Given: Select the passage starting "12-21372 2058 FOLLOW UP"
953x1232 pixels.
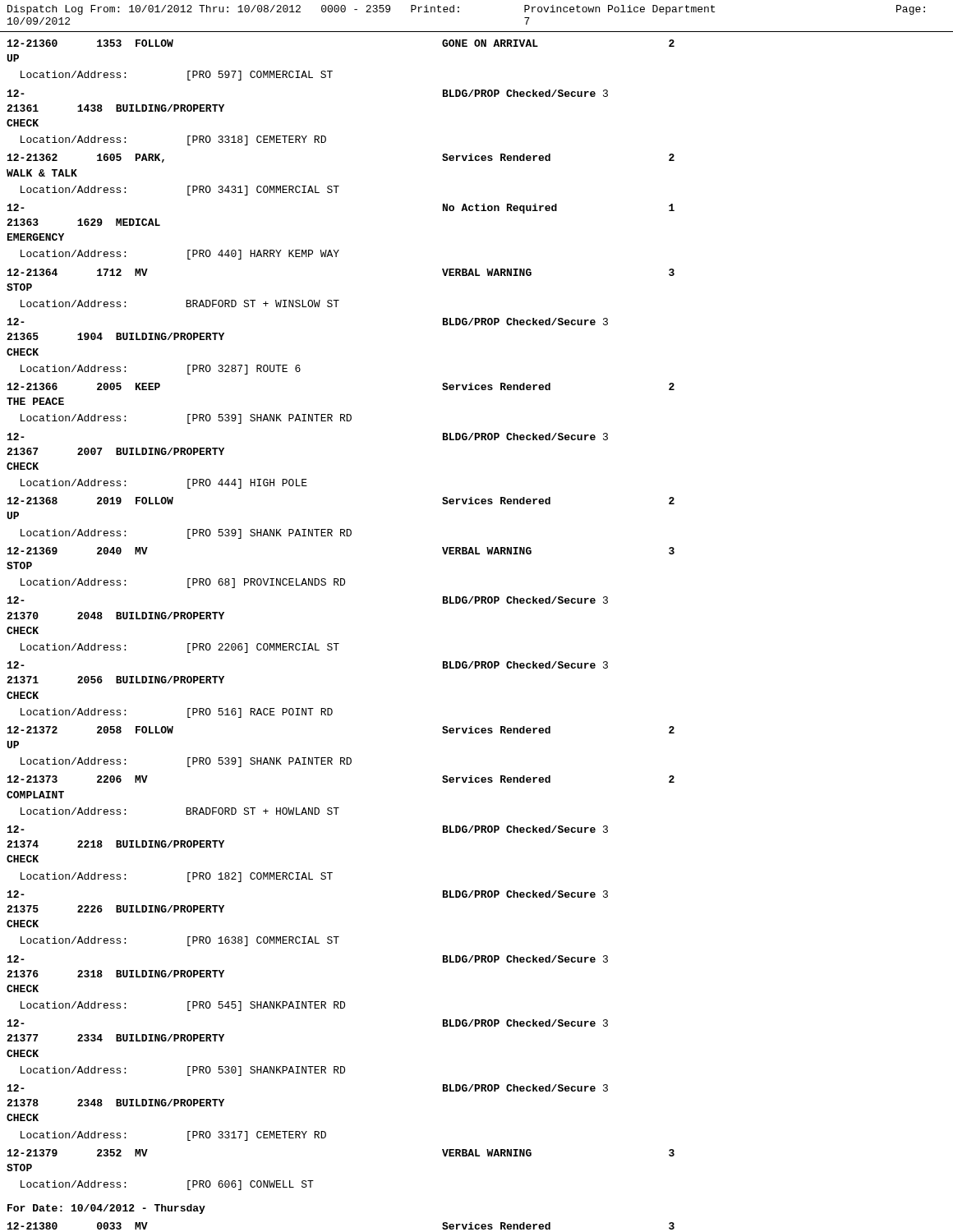Looking at the screenshot, I should [x=29, y=730].
